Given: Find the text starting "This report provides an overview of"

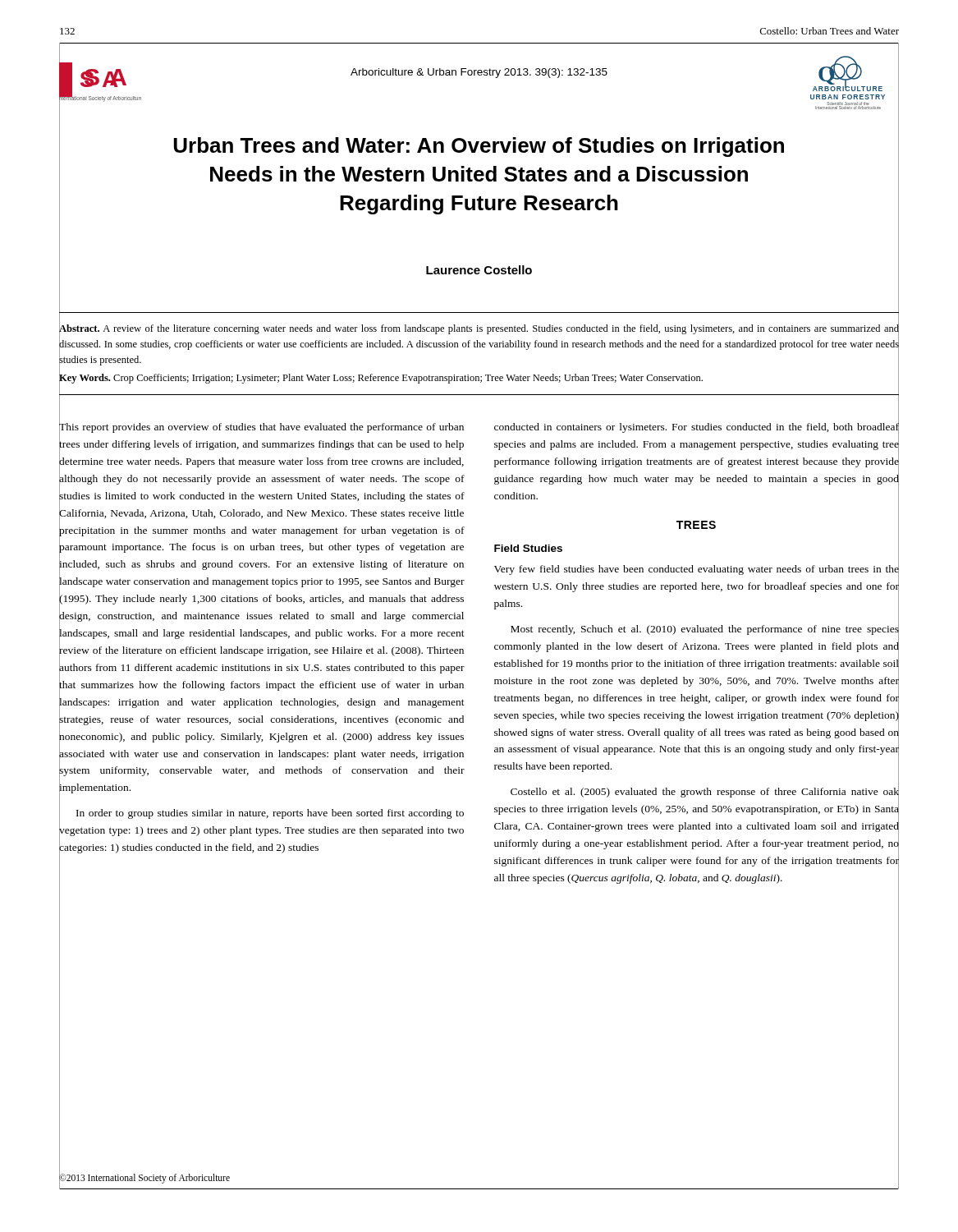Looking at the screenshot, I should pyautogui.click(x=262, y=638).
